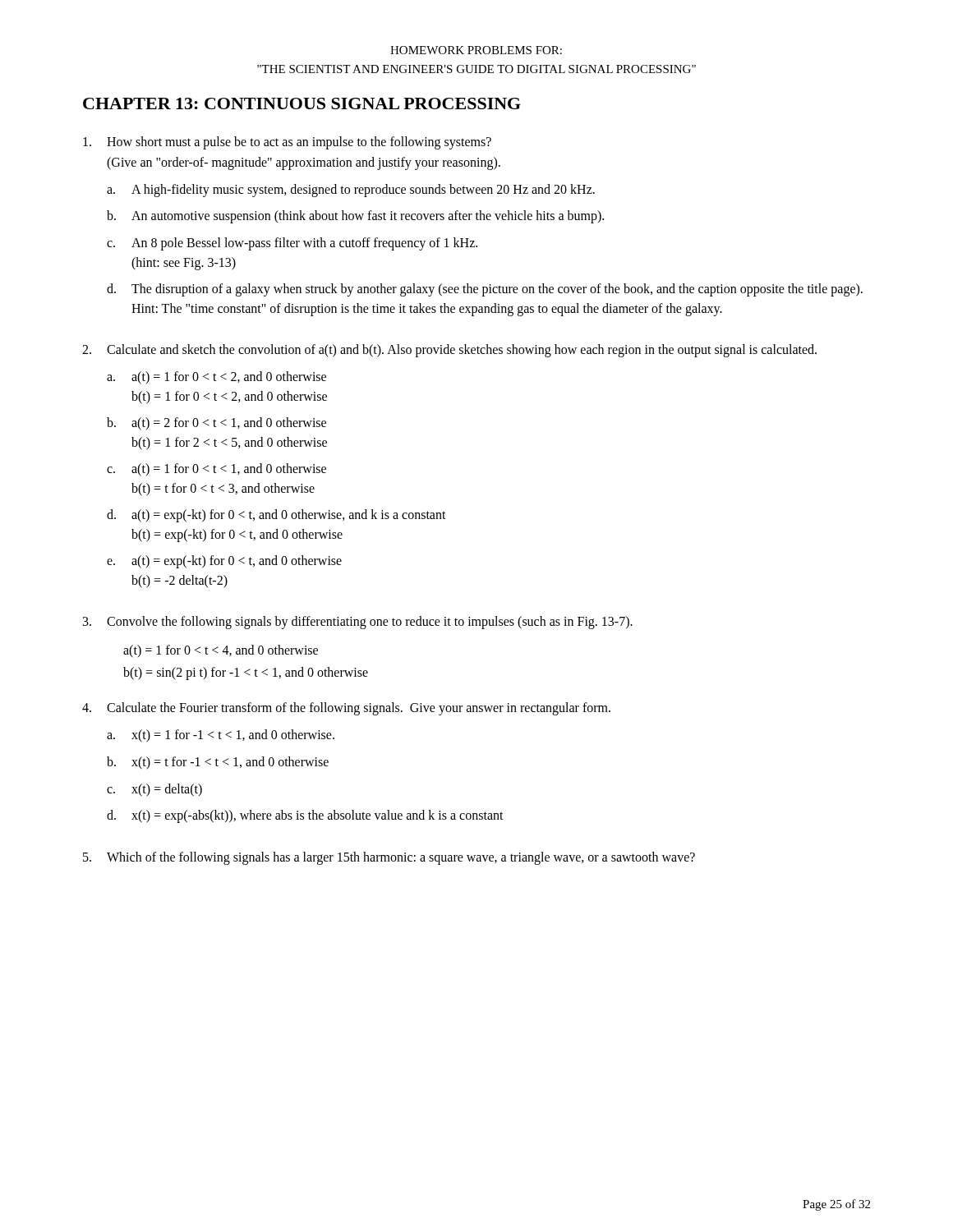Click on the text starting "How short must a pulse be"
This screenshot has height=1232, width=953.
click(x=476, y=229)
